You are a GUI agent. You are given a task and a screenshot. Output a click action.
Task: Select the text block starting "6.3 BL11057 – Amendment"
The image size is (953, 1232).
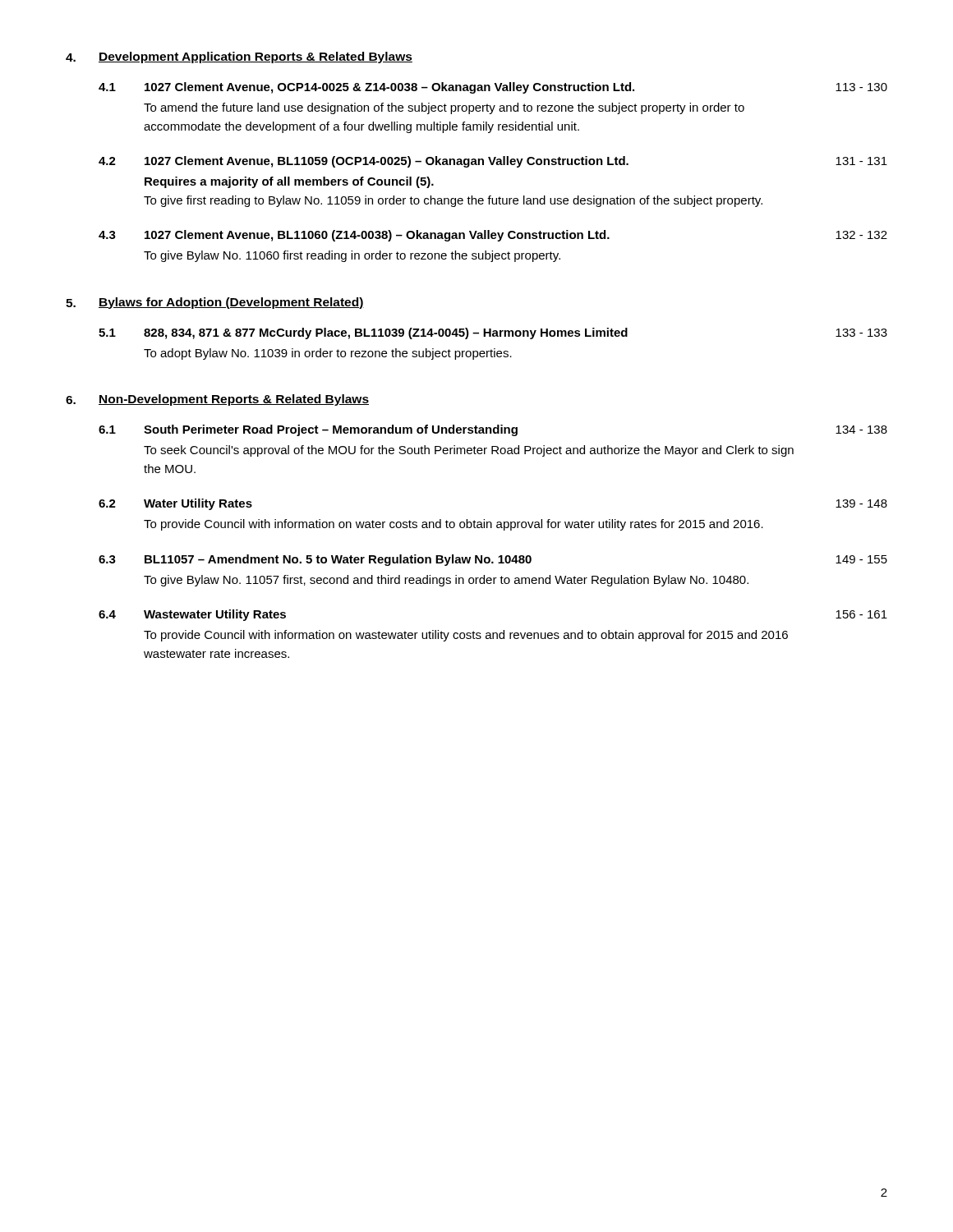(476, 559)
